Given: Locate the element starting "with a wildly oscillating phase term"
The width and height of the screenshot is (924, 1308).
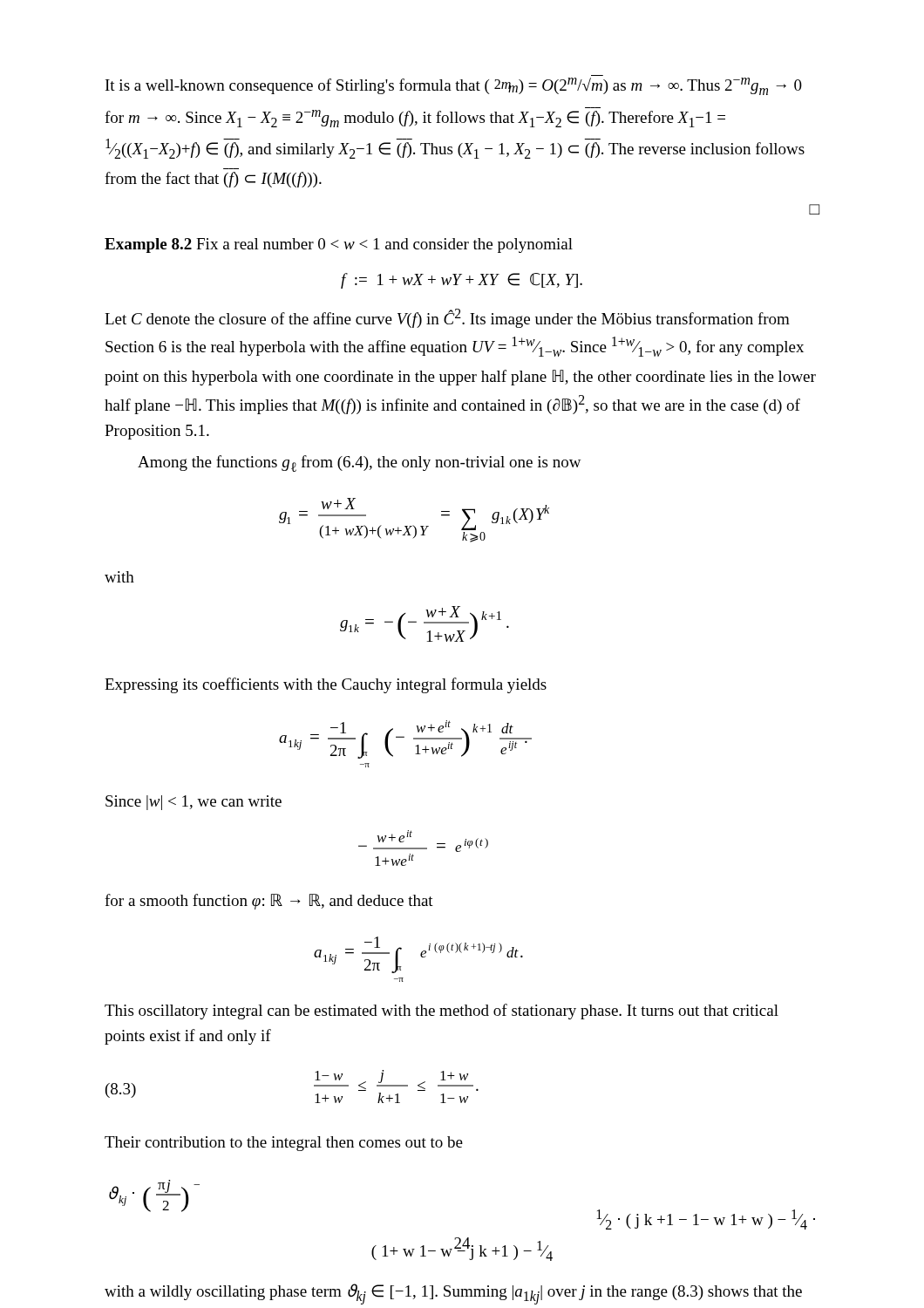Looking at the screenshot, I should [454, 1295].
